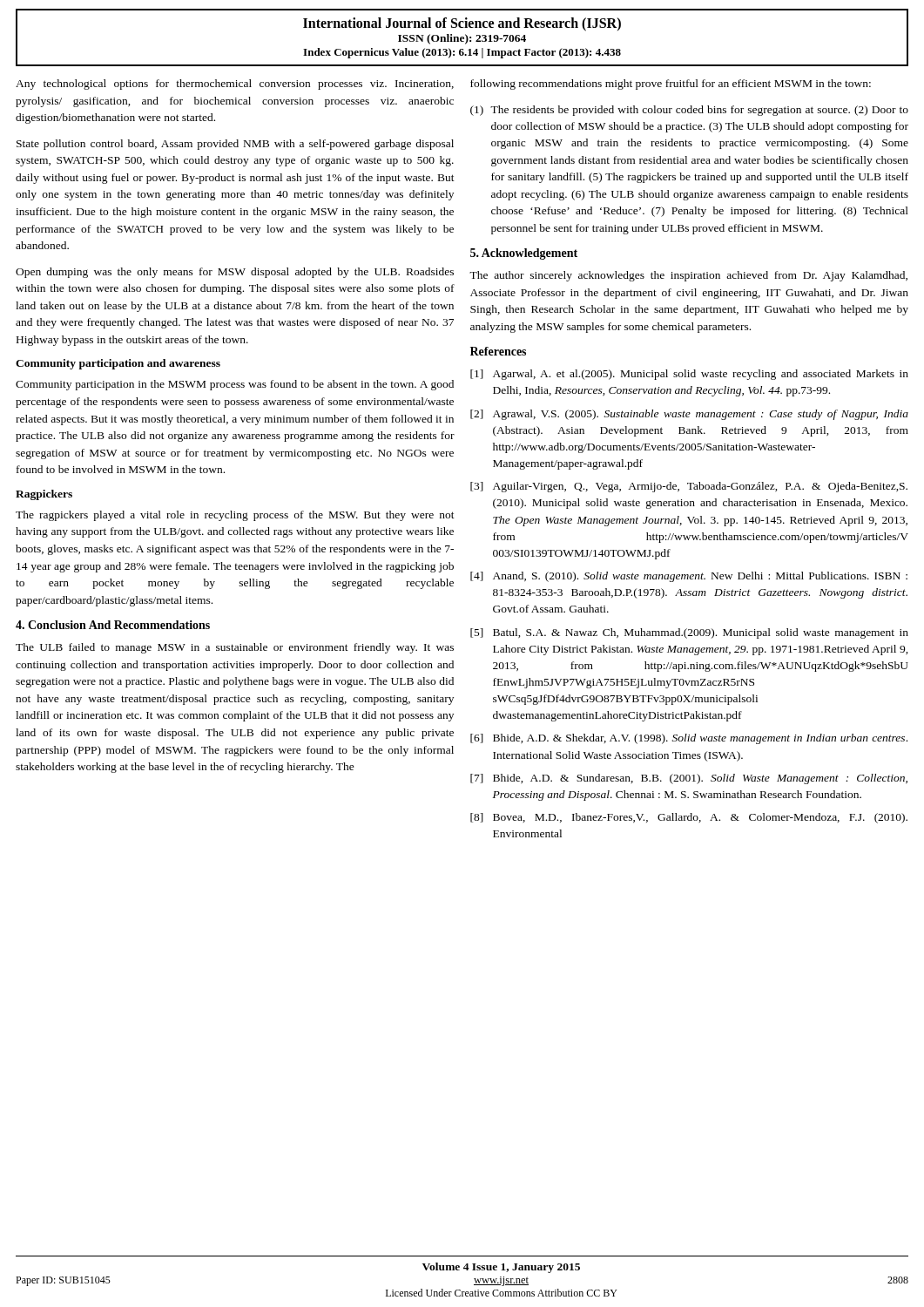Click on the text block with the text "The ULB failed to manage MSW in"
The image size is (924, 1307).
tap(235, 707)
